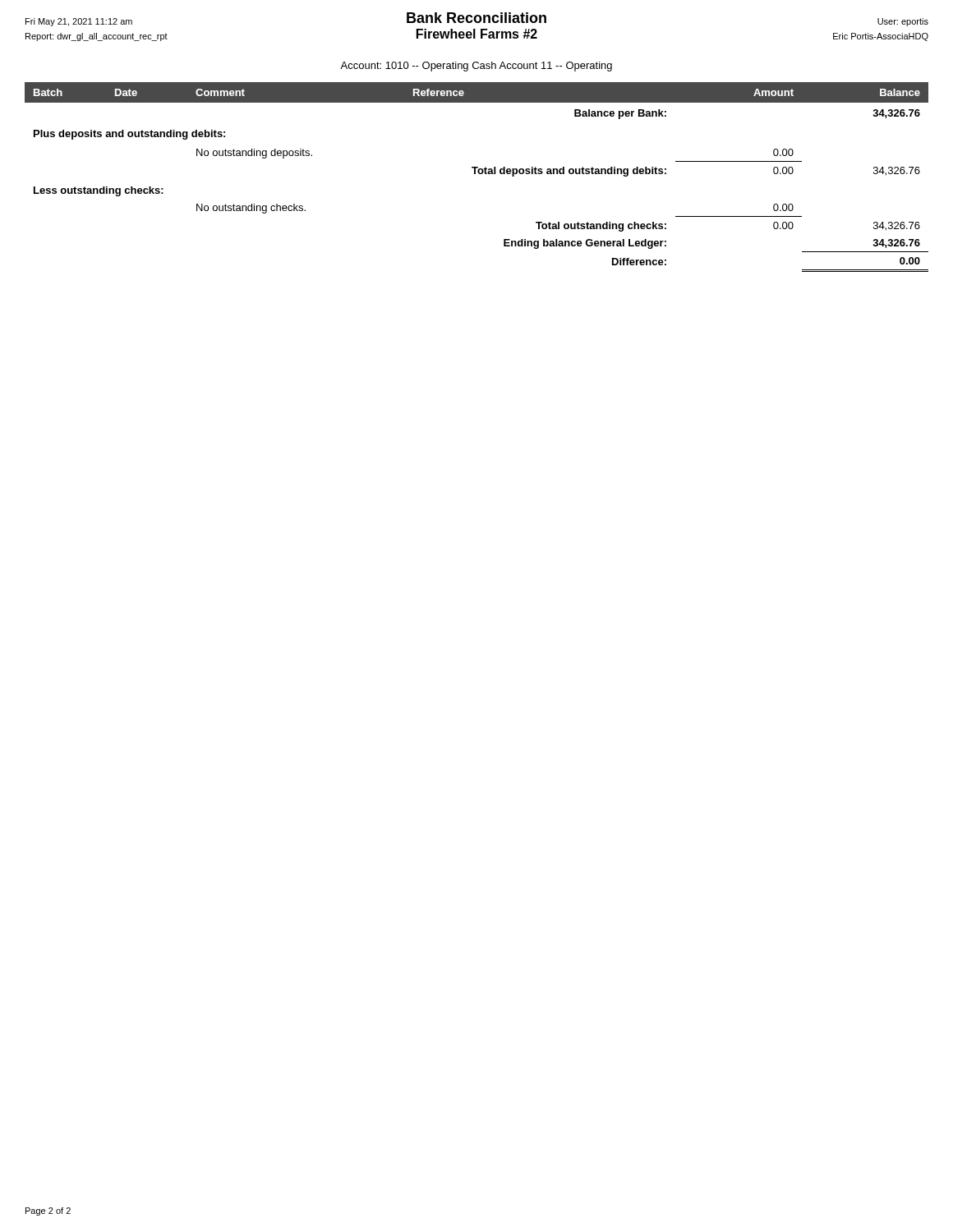The height and width of the screenshot is (1232, 953).
Task: Navigate to the text starting "Account: 1010 -- Operating Cash Account 11 --"
Action: pyautogui.click(x=476, y=65)
